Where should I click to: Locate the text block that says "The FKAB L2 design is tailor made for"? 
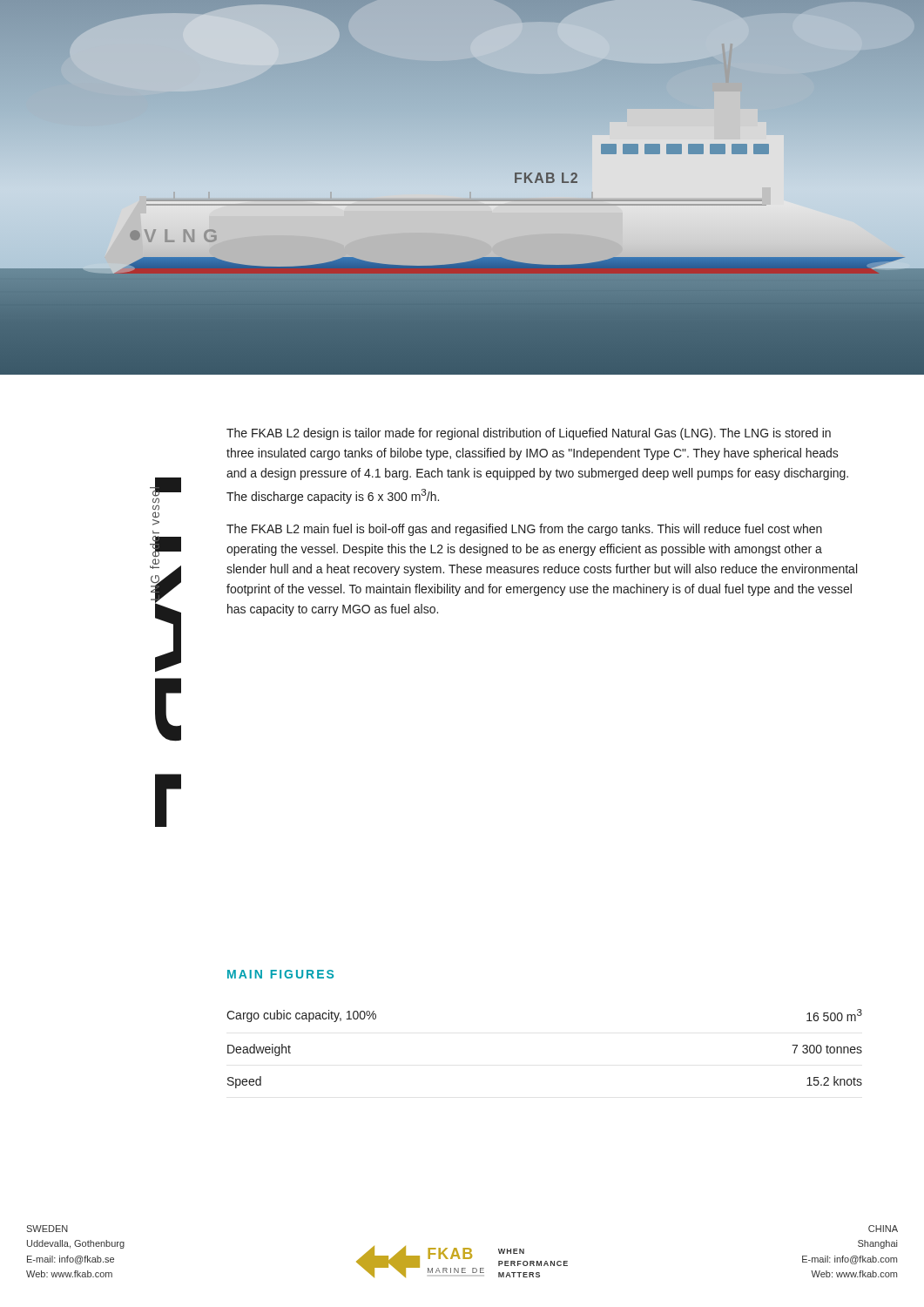click(x=544, y=522)
